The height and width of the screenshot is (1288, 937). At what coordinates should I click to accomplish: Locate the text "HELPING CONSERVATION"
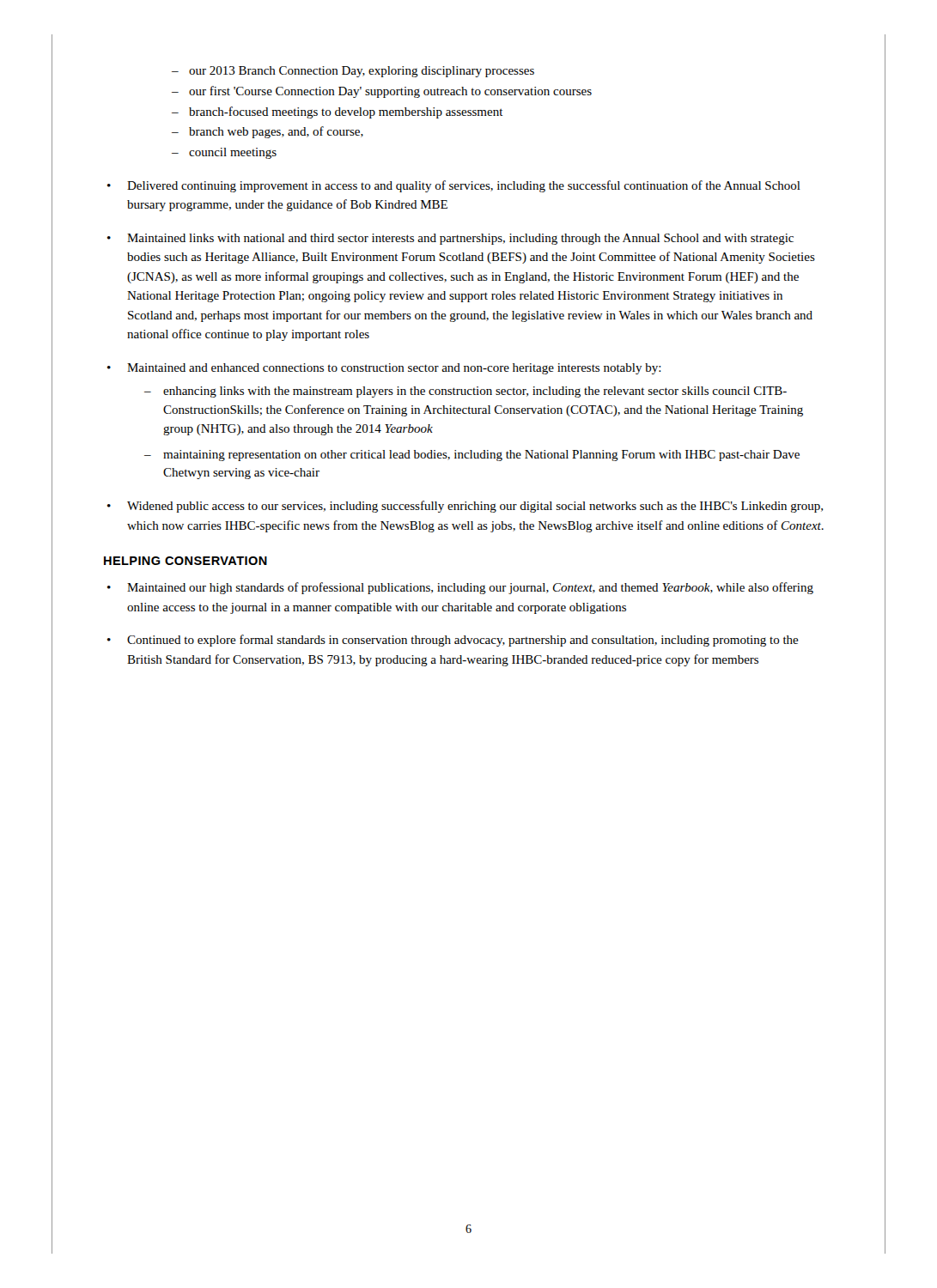coord(185,561)
